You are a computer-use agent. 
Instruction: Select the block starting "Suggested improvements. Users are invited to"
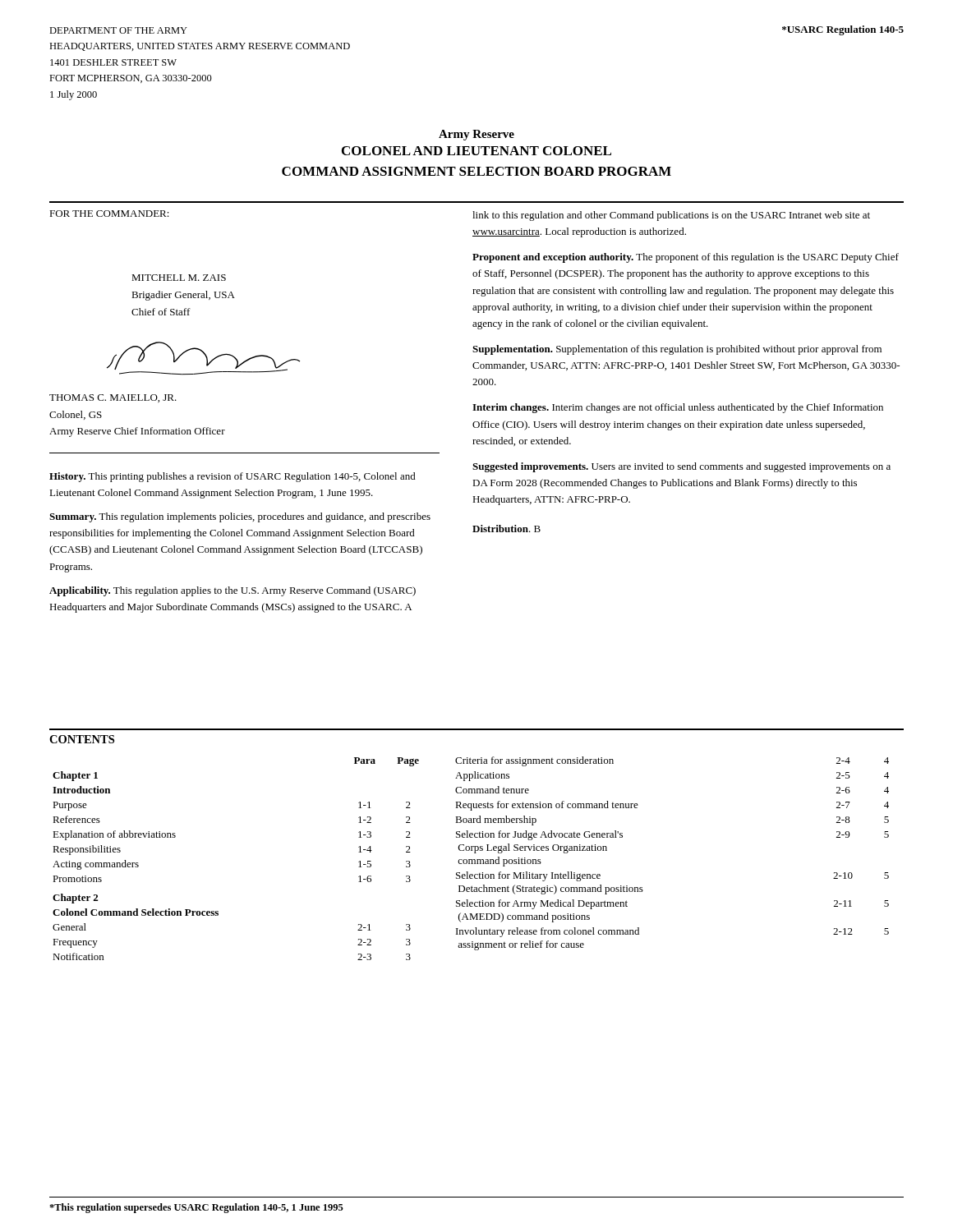coord(682,483)
